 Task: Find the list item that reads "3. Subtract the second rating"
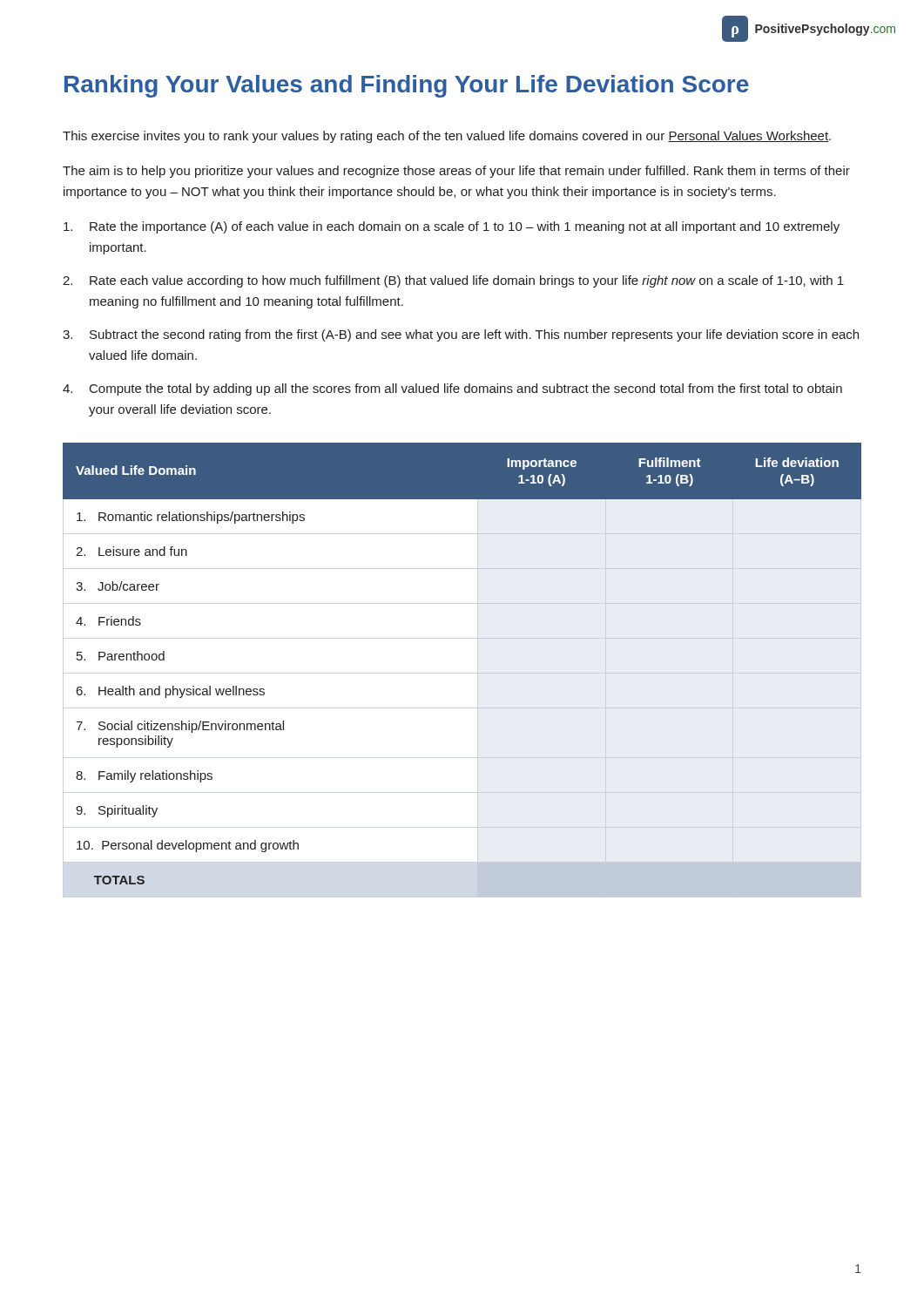[x=462, y=345]
